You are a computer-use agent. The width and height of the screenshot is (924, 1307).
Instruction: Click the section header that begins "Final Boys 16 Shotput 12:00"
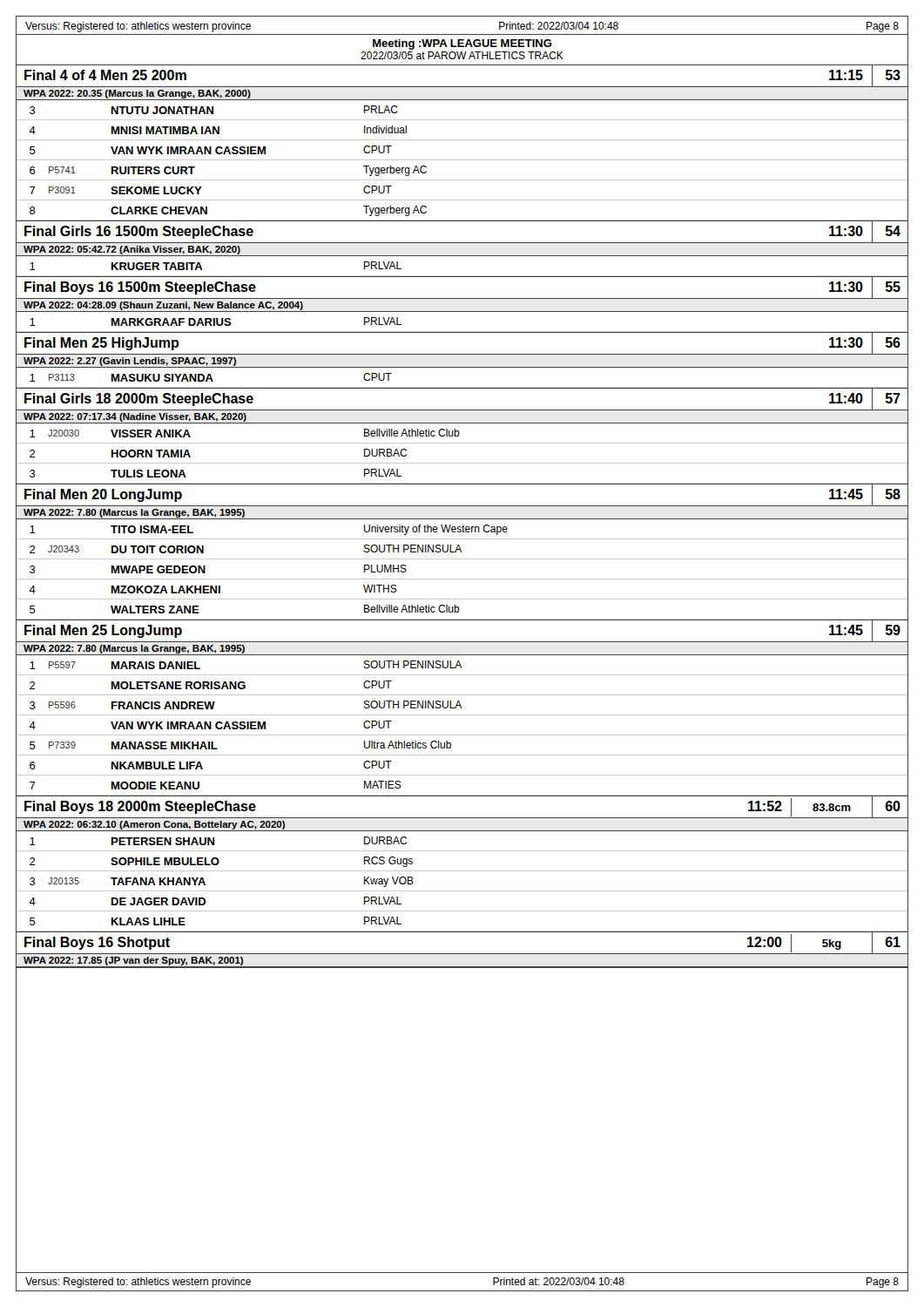[462, 943]
